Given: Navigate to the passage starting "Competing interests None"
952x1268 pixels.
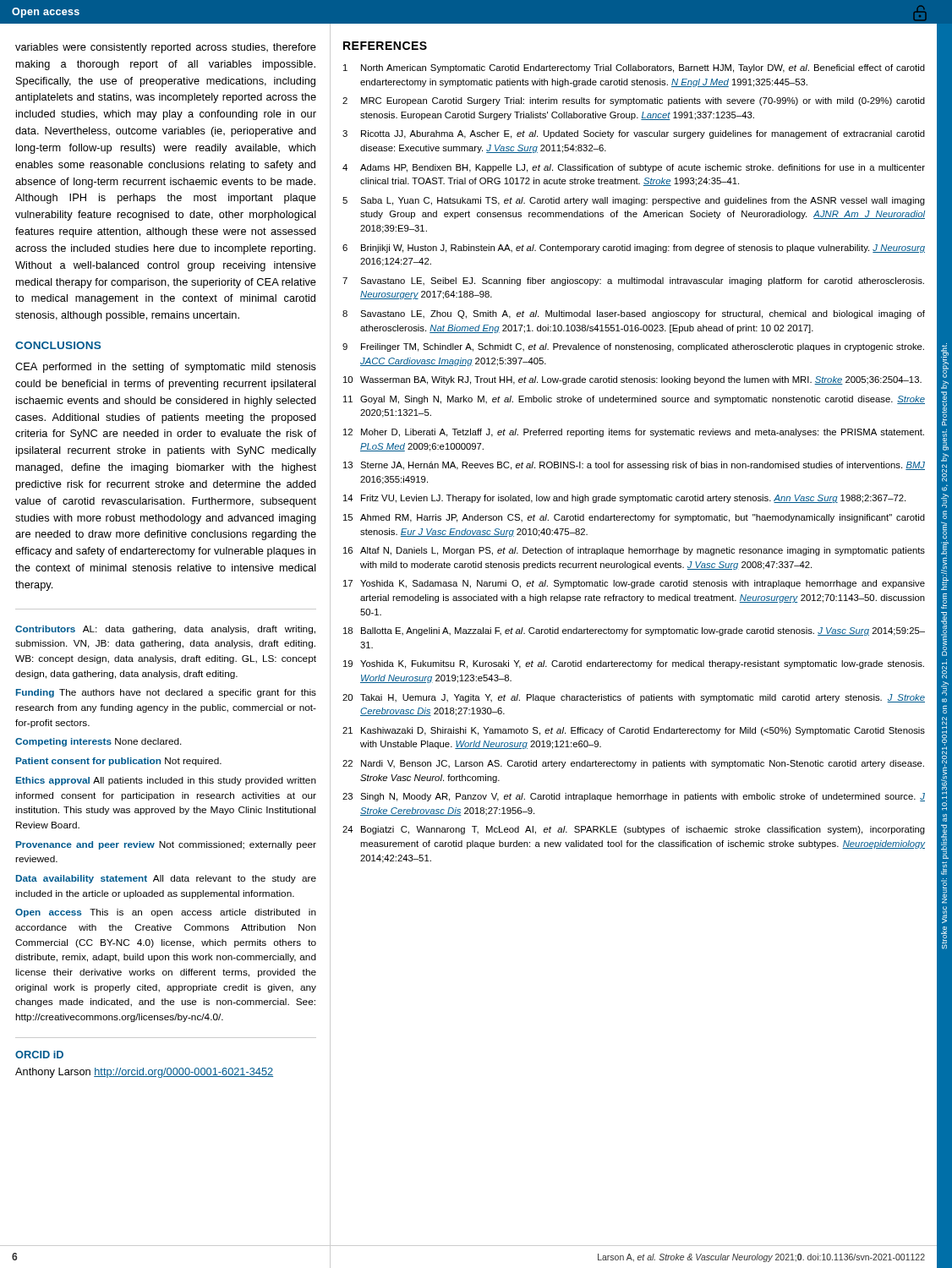Looking at the screenshot, I should point(166,742).
